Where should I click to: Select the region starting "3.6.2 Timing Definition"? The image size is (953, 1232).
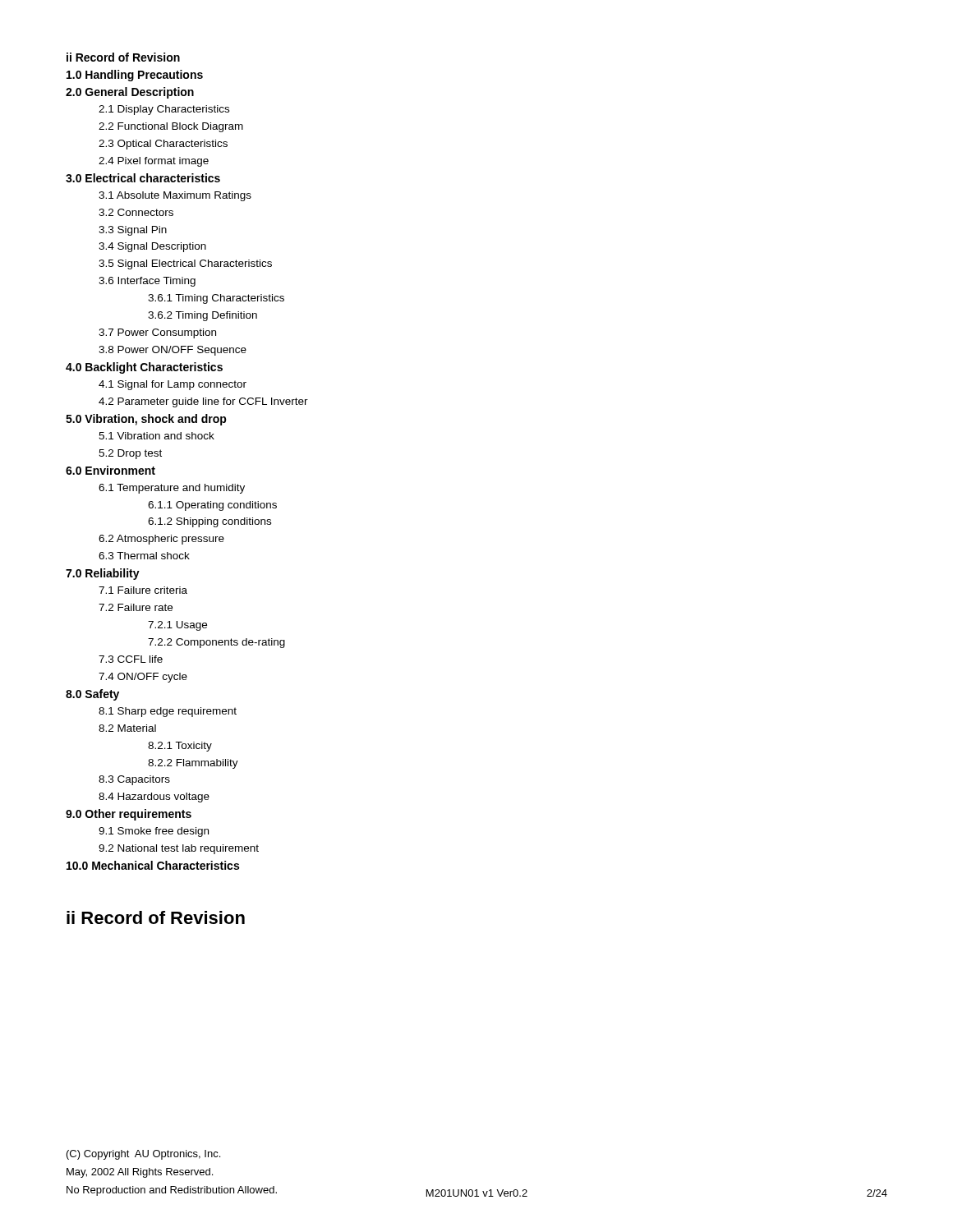203,315
